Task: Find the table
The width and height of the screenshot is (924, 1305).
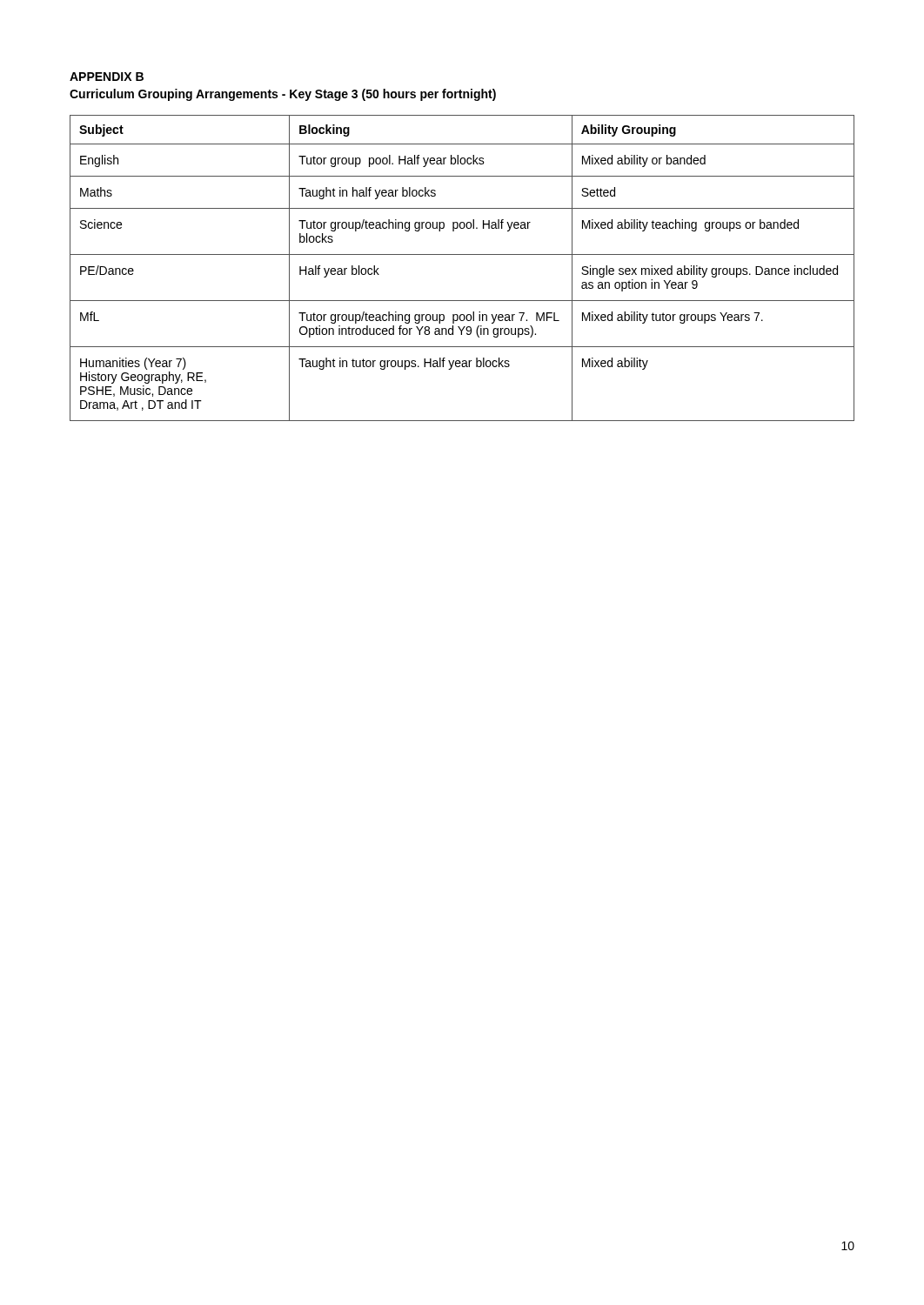Action: [462, 268]
